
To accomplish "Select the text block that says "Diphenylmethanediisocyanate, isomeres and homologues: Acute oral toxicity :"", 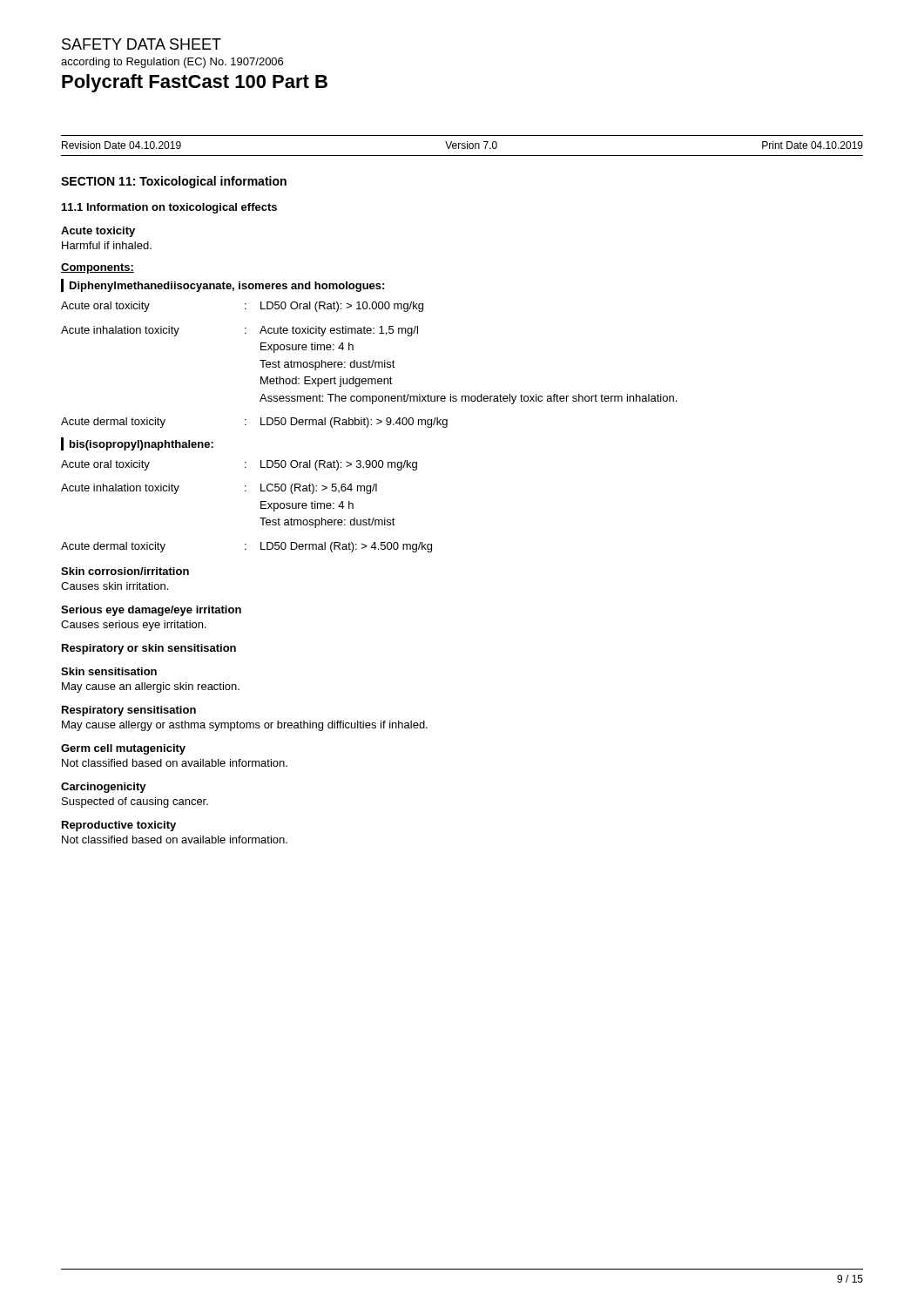I will click(223, 285).
